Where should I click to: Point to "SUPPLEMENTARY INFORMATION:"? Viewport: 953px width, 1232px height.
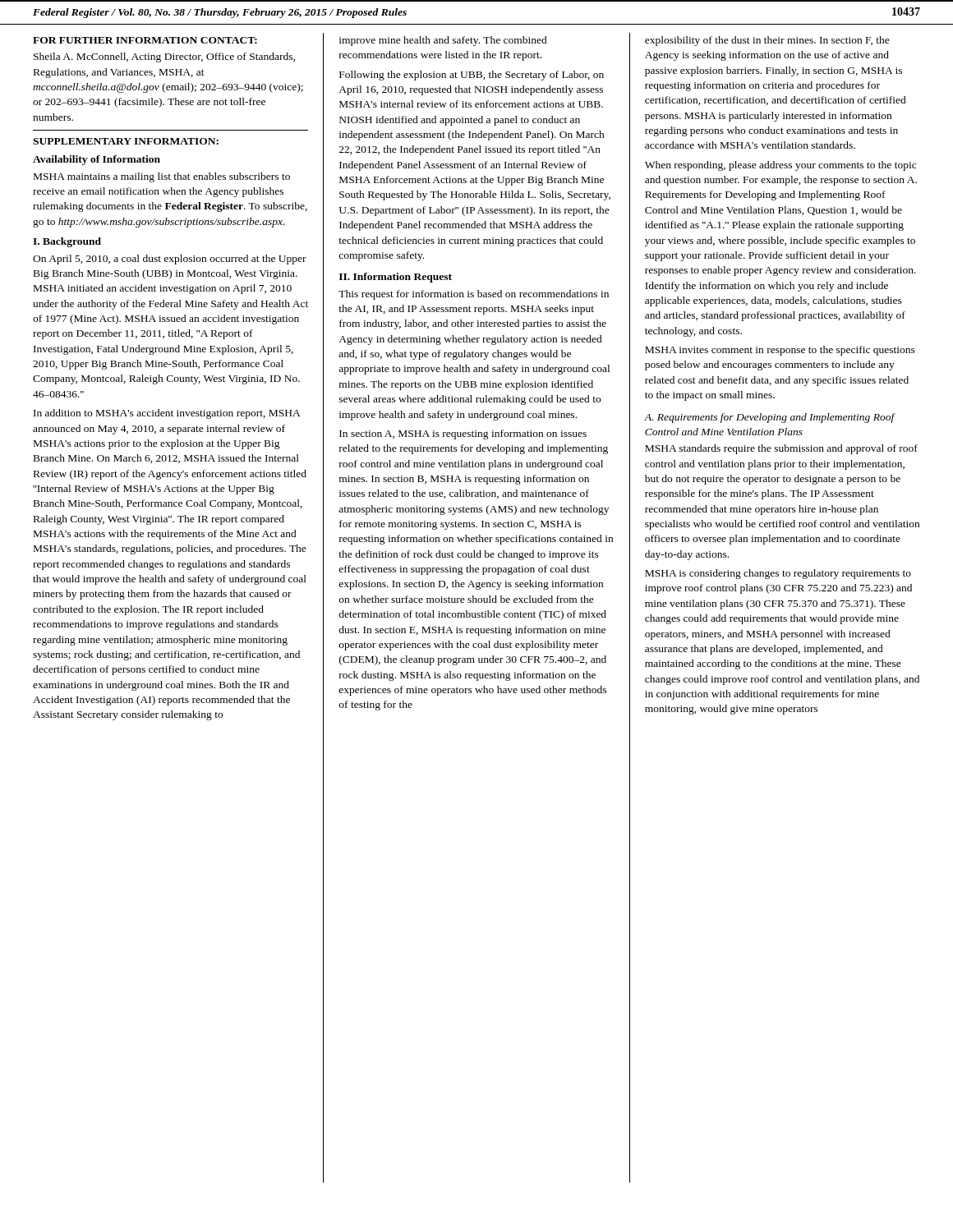[x=126, y=141]
